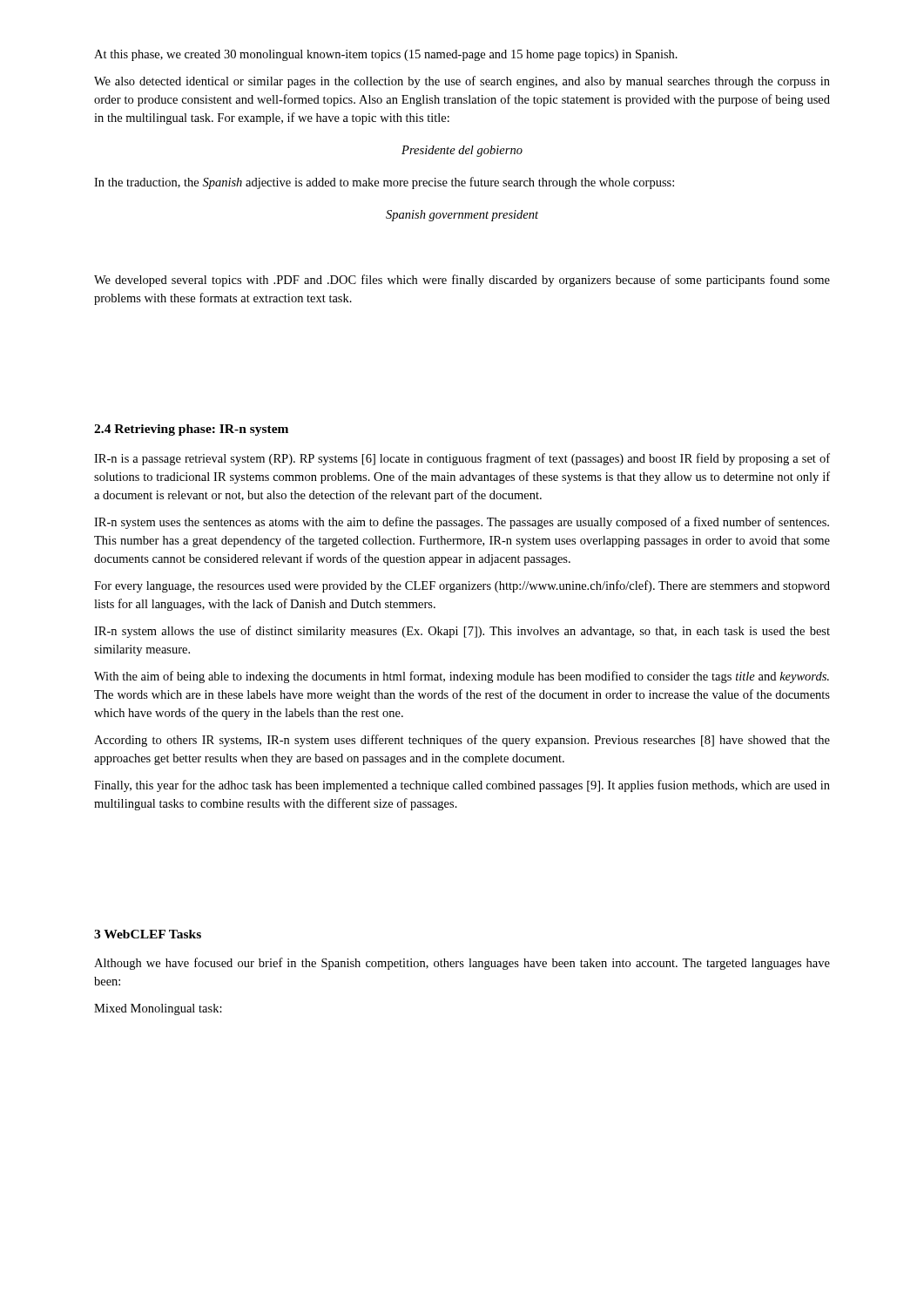Locate the text block that says "According to others IR systems, IR-n"
924x1307 pixels.
coord(462,749)
